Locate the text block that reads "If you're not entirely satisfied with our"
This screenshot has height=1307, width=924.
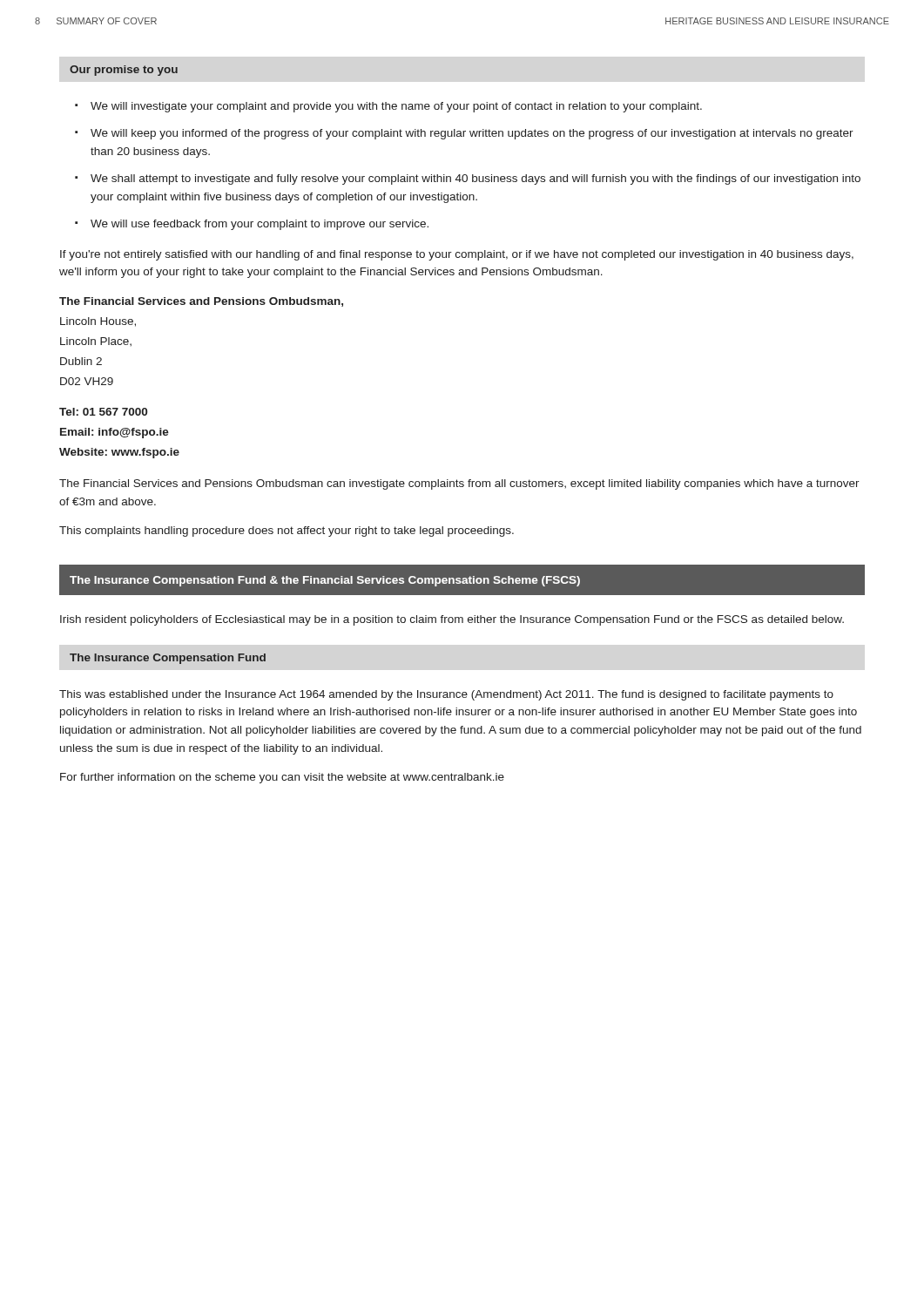click(457, 263)
